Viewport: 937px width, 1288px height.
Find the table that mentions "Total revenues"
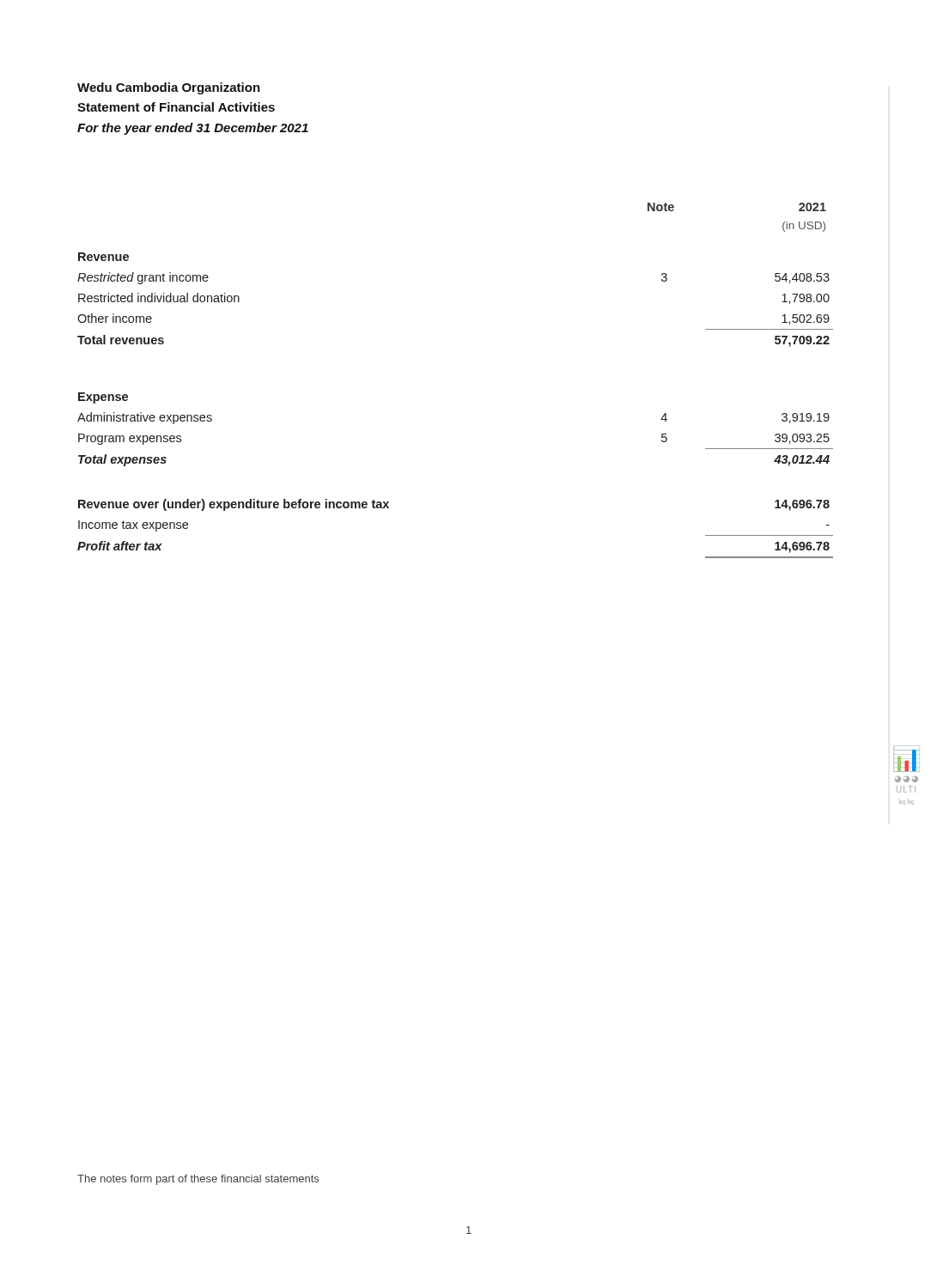(455, 378)
